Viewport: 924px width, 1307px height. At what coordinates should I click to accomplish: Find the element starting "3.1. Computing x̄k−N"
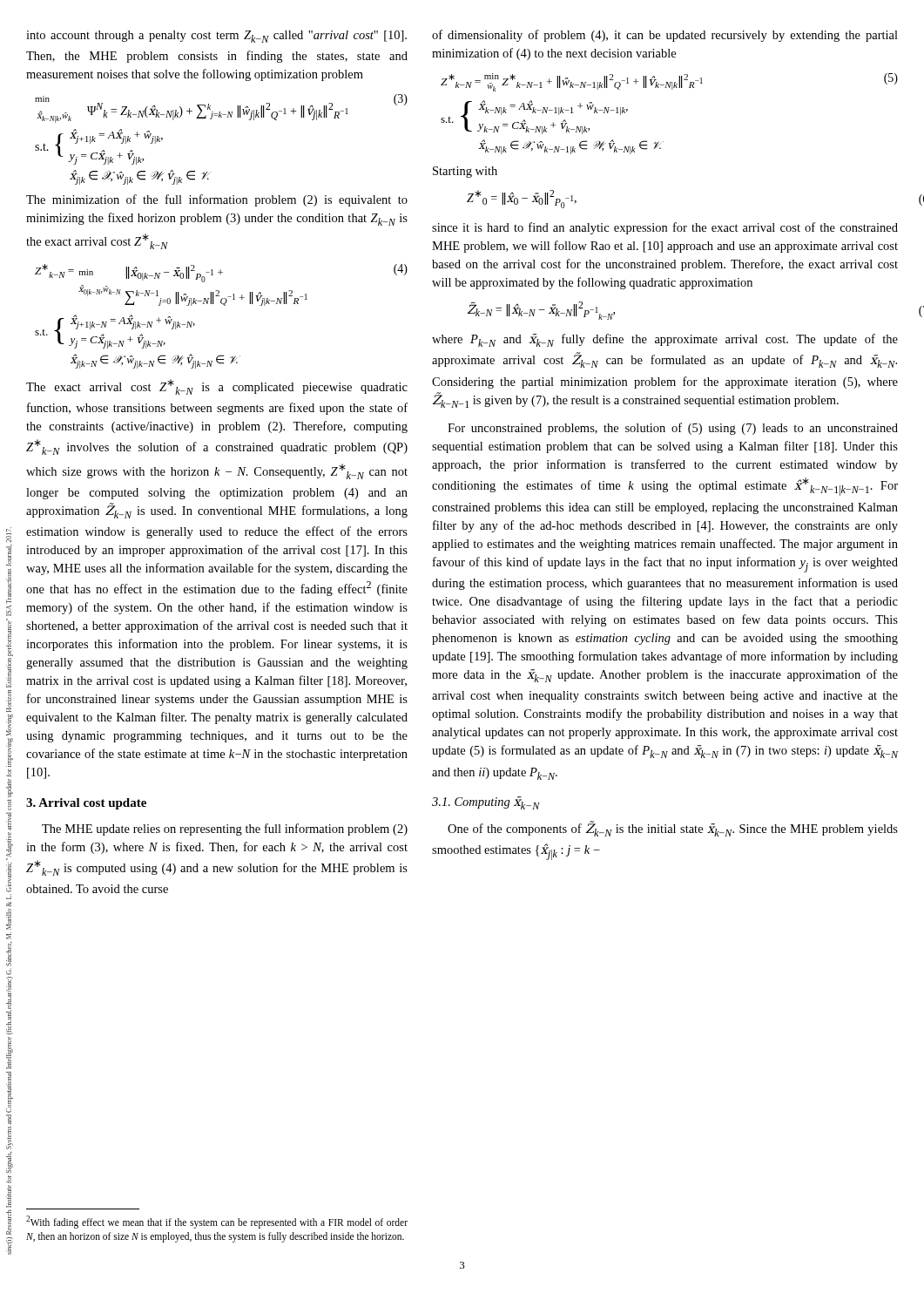(x=486, y=803)
